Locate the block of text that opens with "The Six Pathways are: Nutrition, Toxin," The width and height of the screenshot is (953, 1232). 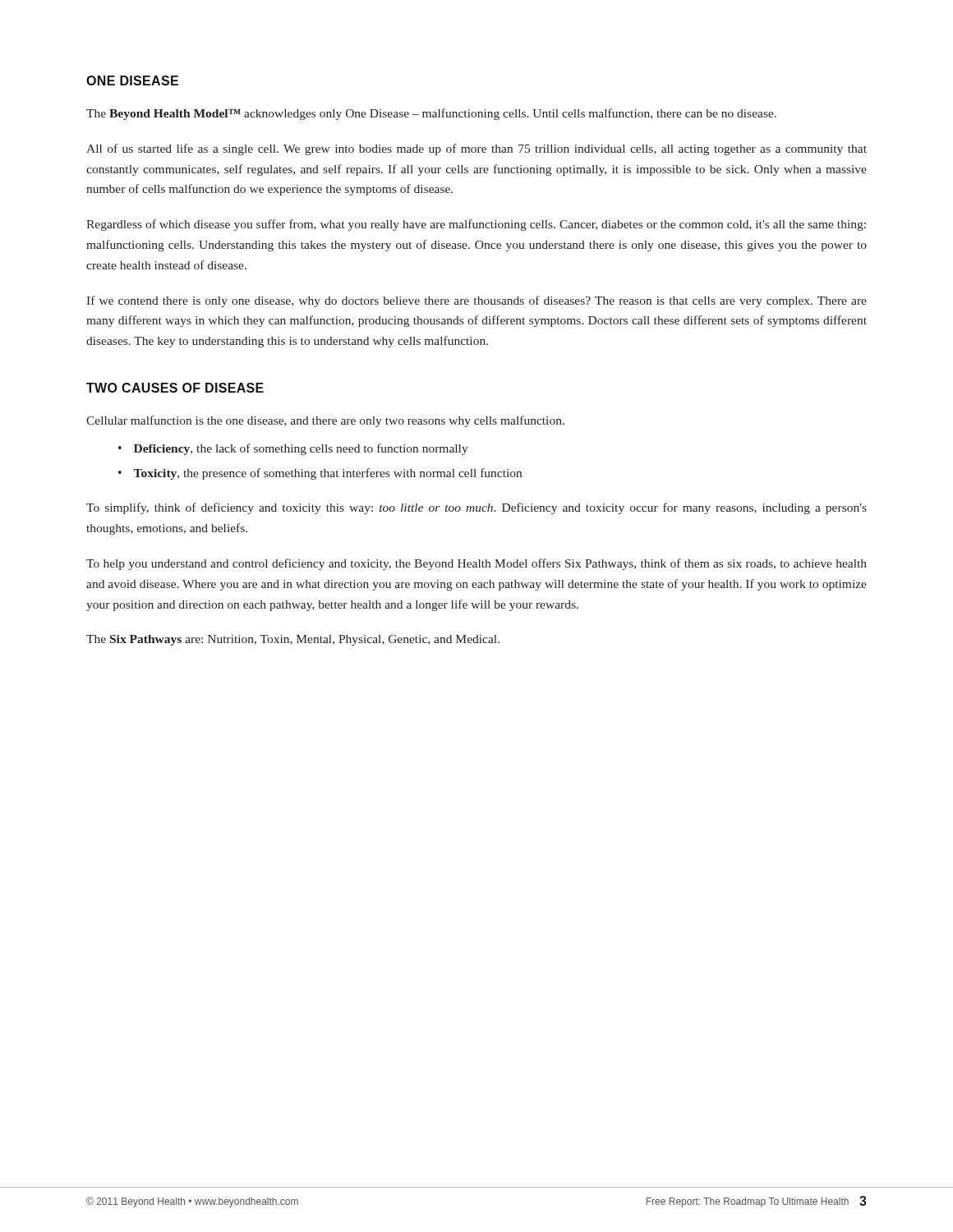point(293,639)
